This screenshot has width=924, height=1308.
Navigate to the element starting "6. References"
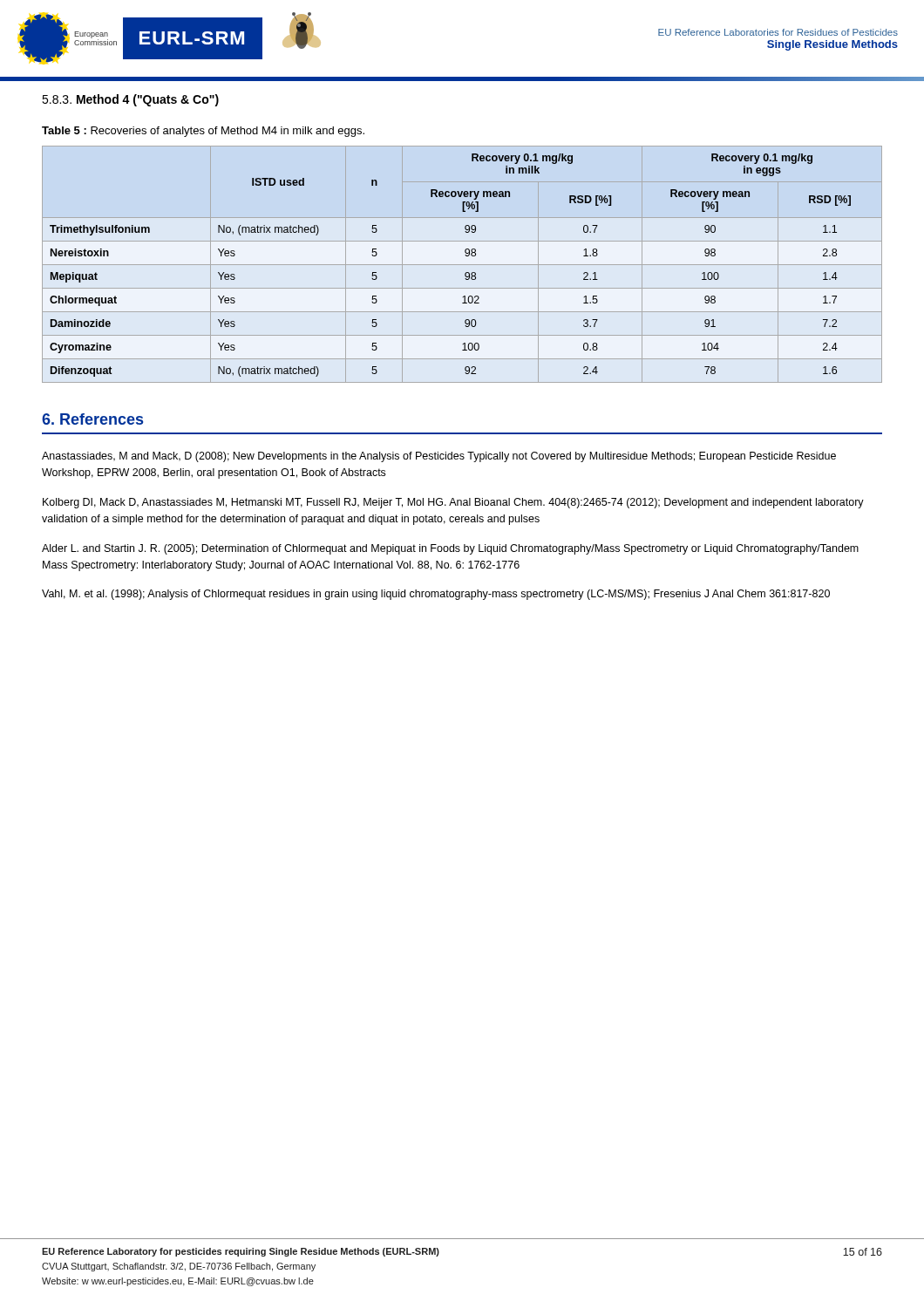93,419
